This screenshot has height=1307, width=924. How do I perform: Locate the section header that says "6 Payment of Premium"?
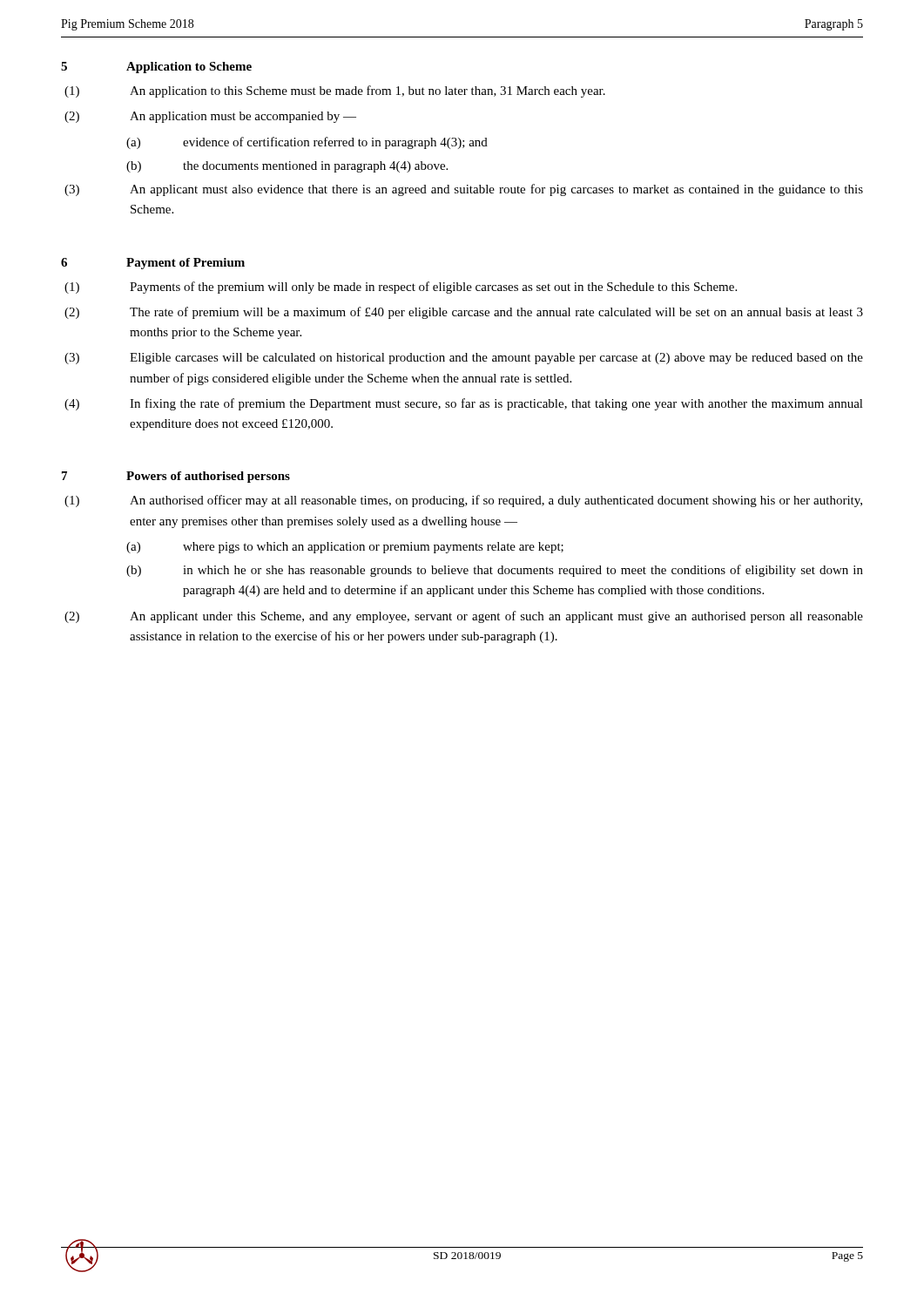[153, 262]
